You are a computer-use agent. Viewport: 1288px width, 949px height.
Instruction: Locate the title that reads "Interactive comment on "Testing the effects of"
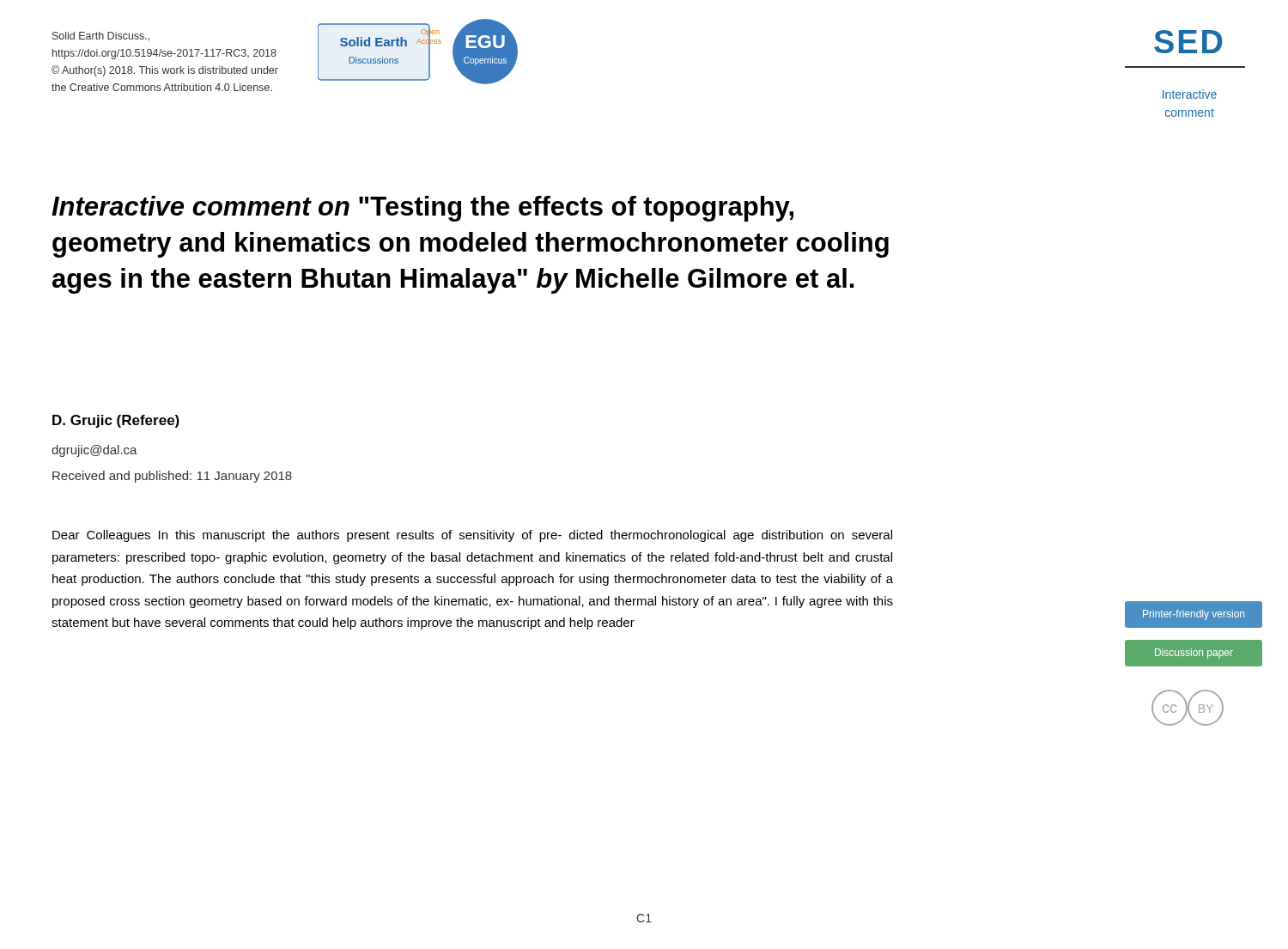pyautogui.click(x=472, y=243)
